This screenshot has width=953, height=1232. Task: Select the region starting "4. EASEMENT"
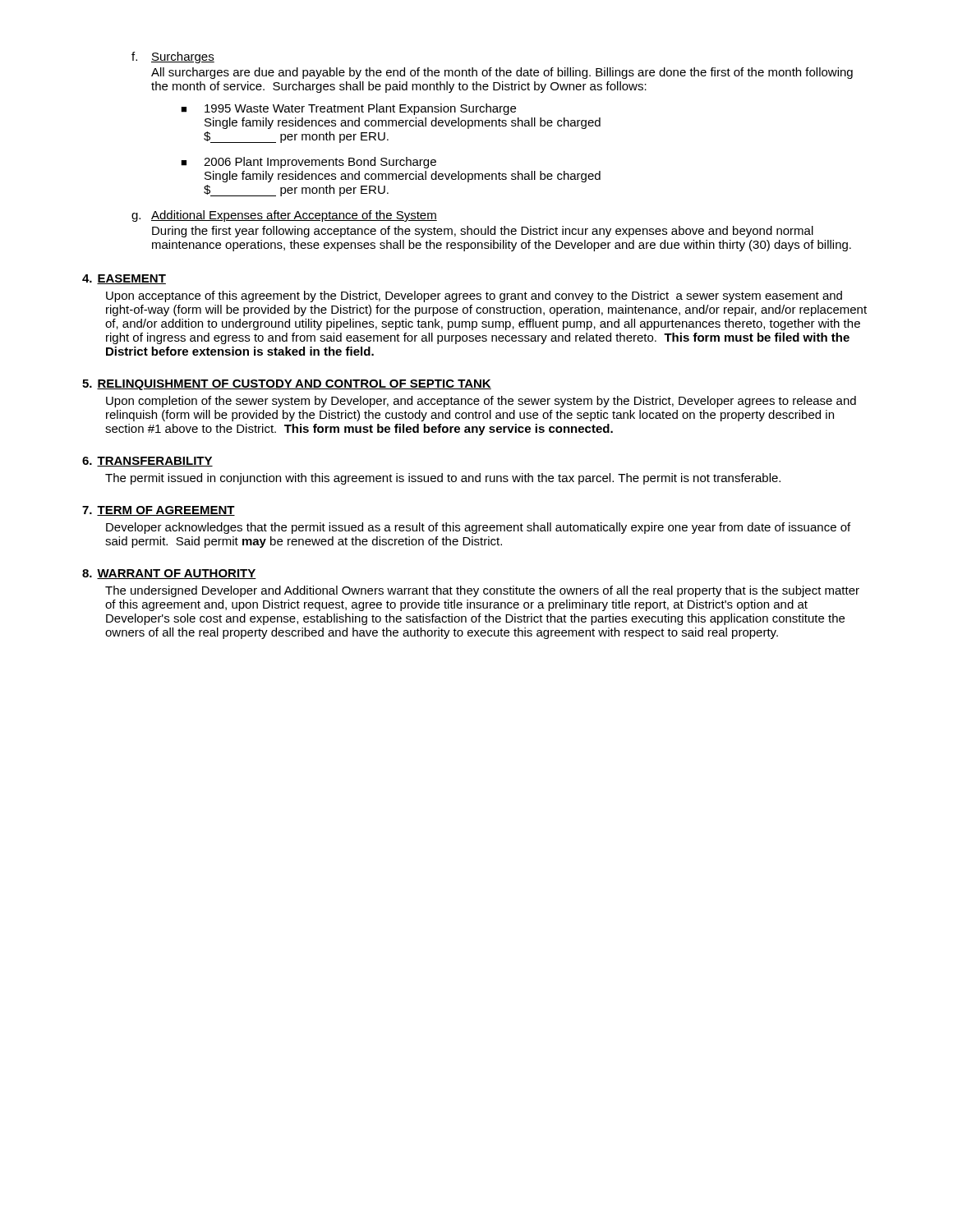[124, 278]
